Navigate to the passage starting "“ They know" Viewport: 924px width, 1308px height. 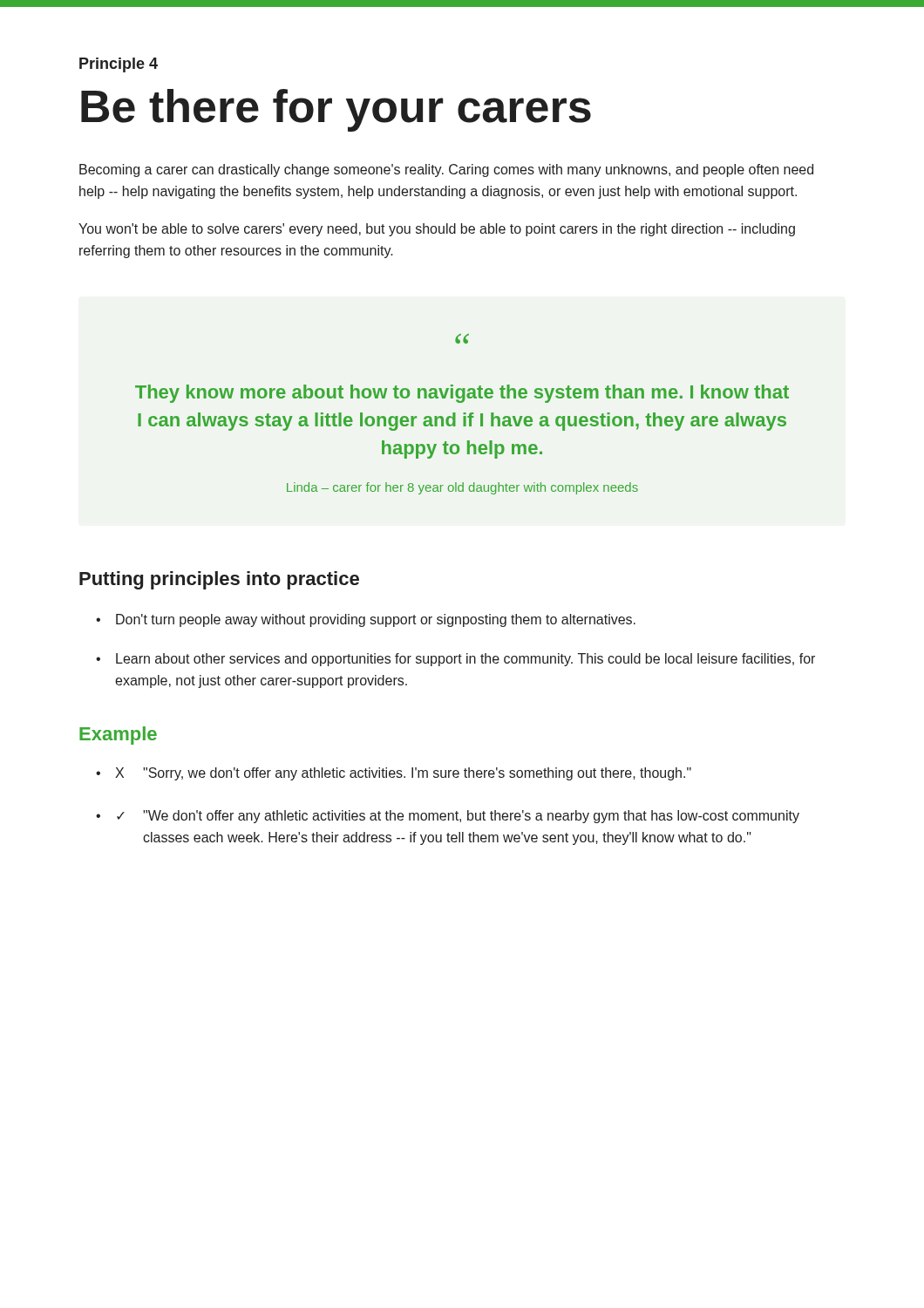462,410
